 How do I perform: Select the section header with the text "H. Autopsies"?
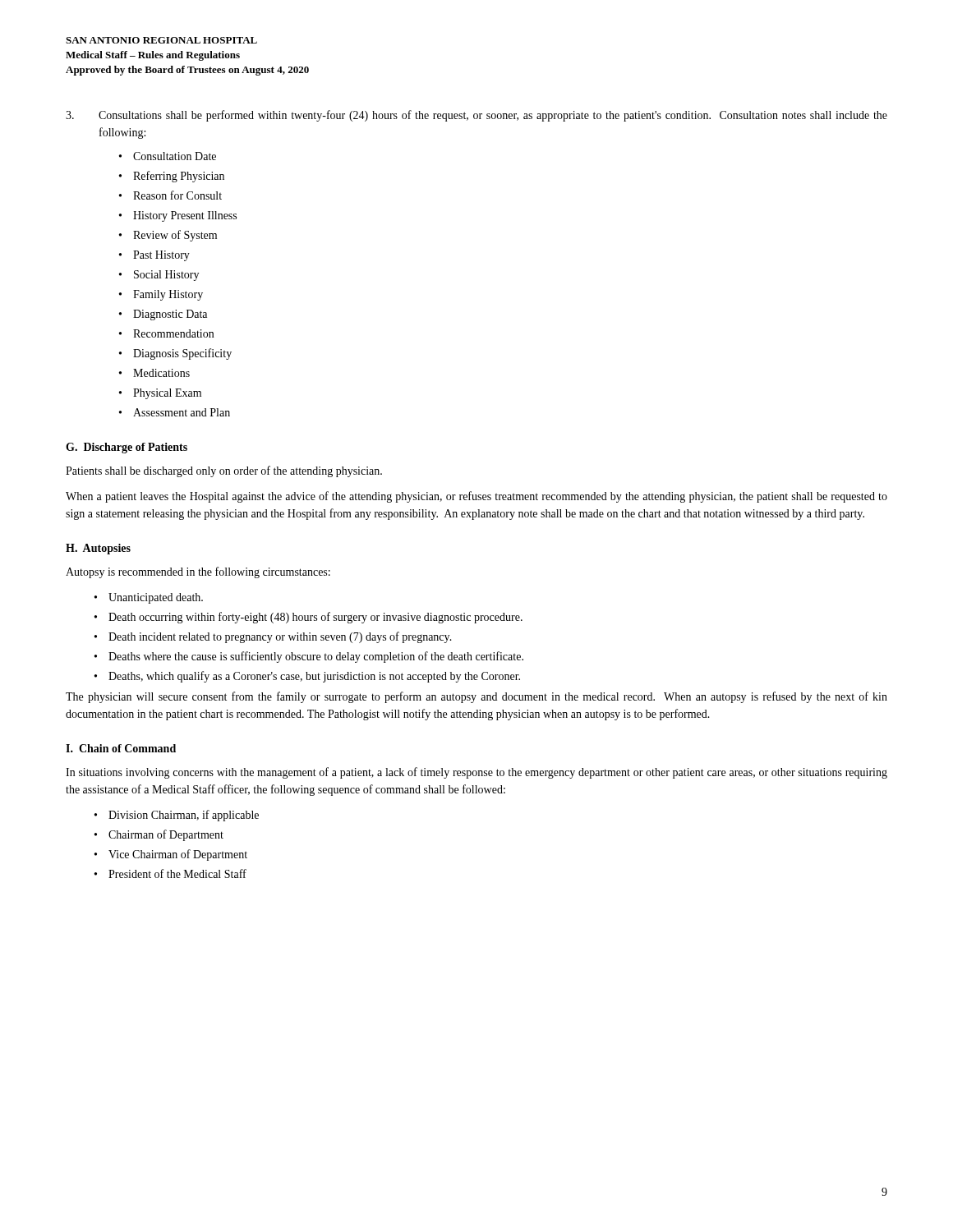pyautogui.click(x=98, y=548)
